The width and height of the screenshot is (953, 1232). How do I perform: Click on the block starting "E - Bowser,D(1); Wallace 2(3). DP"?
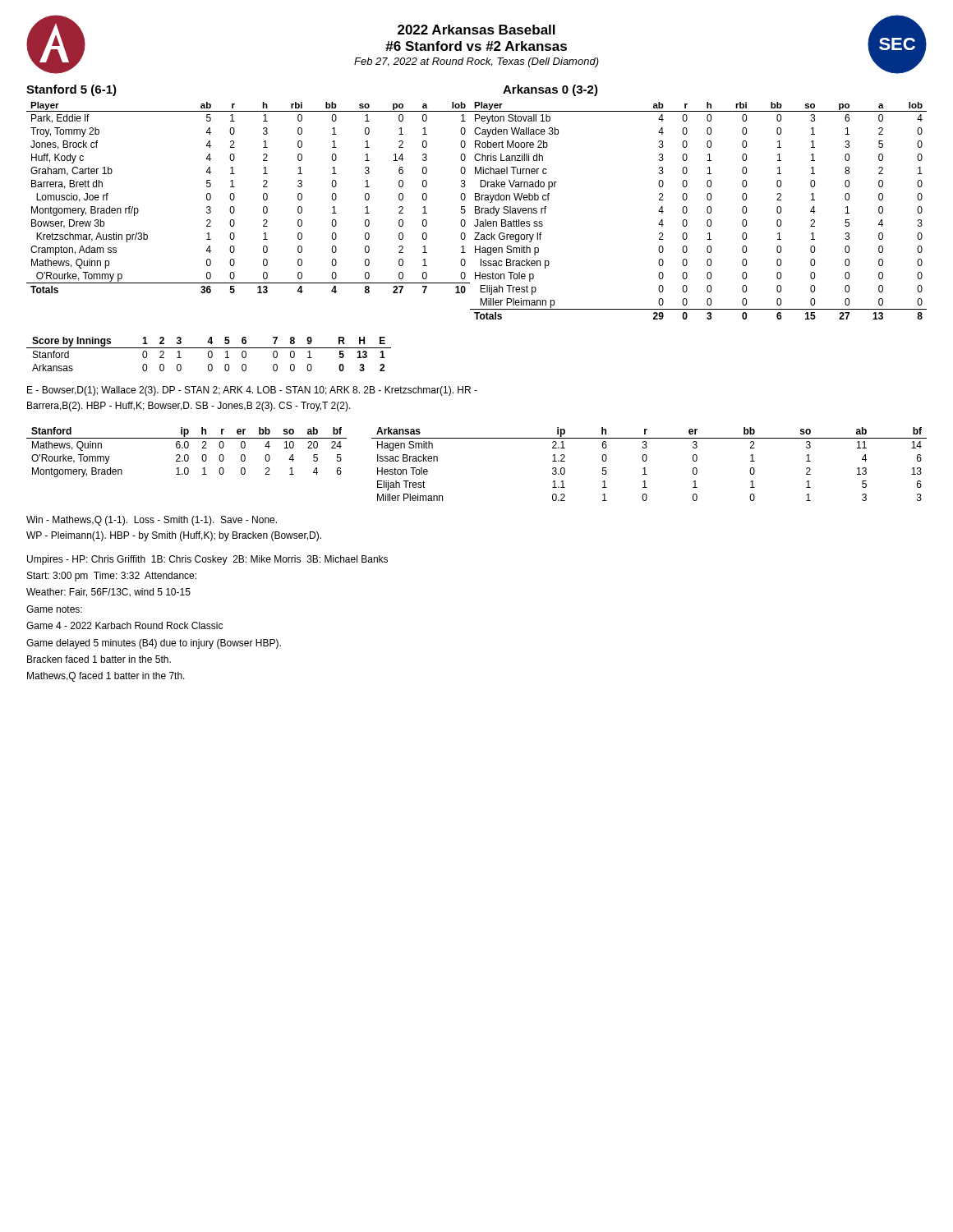click(x=252, y=398)
